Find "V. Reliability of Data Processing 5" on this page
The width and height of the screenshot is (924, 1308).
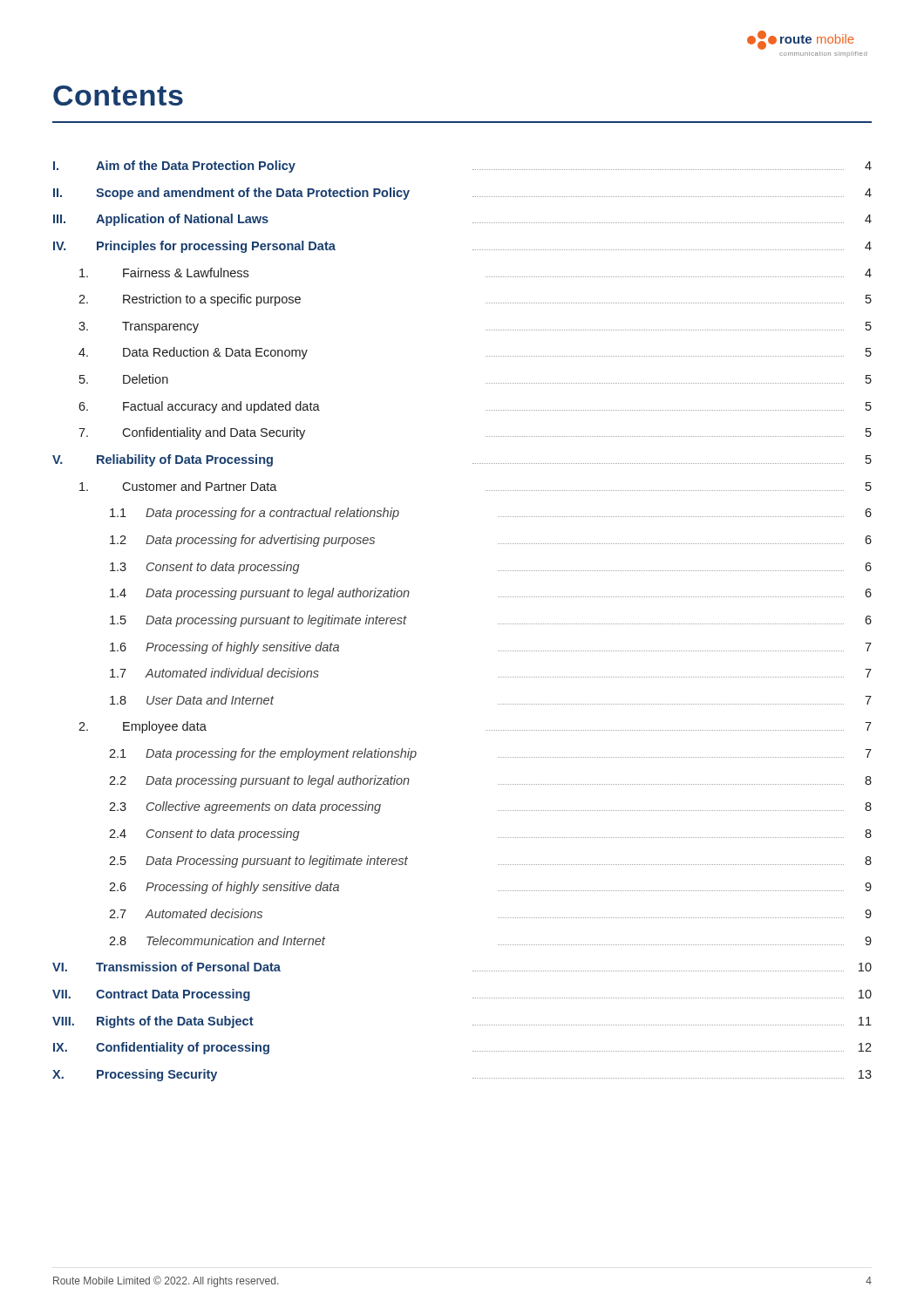pos(462,460)
